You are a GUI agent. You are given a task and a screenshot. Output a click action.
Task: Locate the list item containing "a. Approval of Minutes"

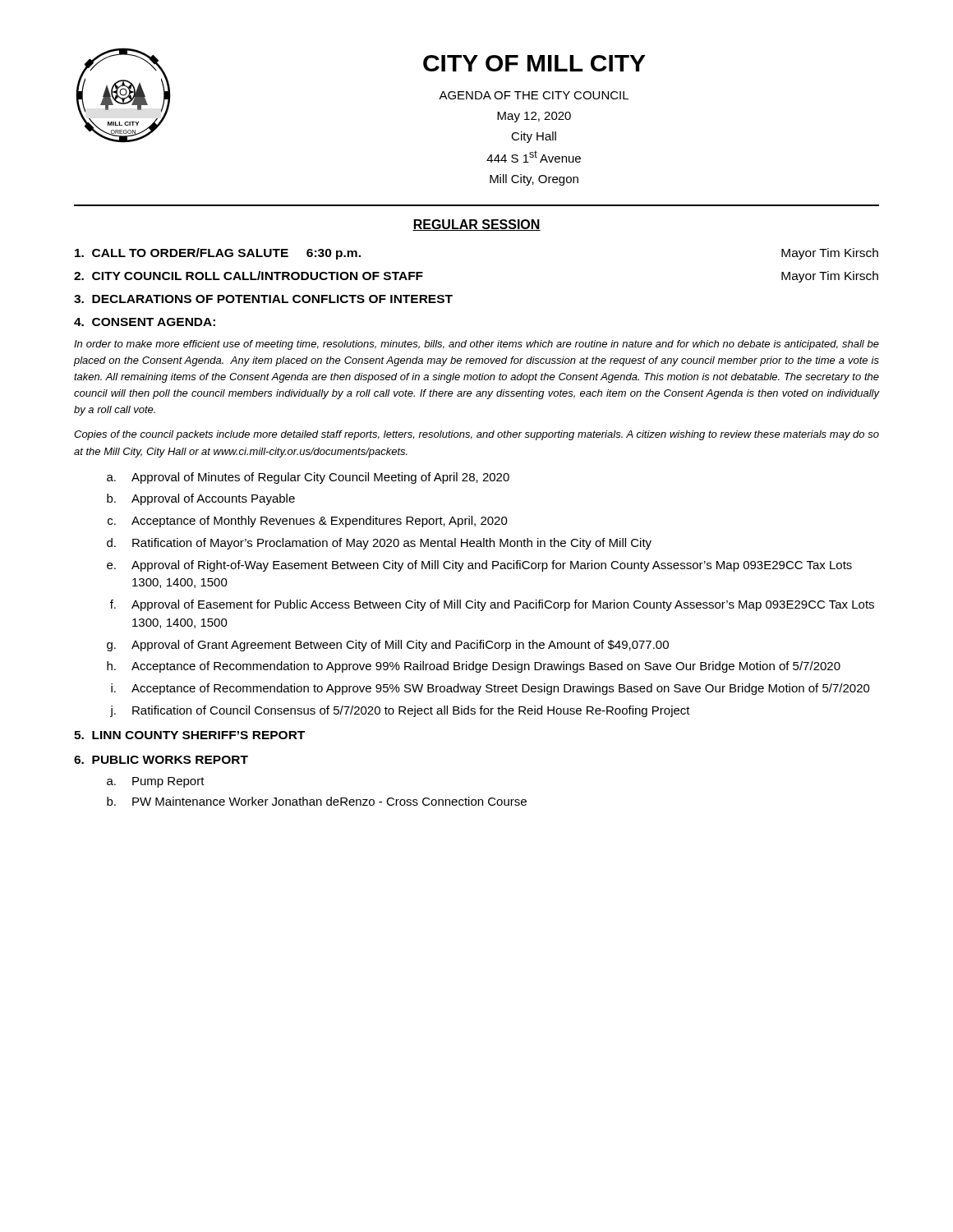(476, 477)
